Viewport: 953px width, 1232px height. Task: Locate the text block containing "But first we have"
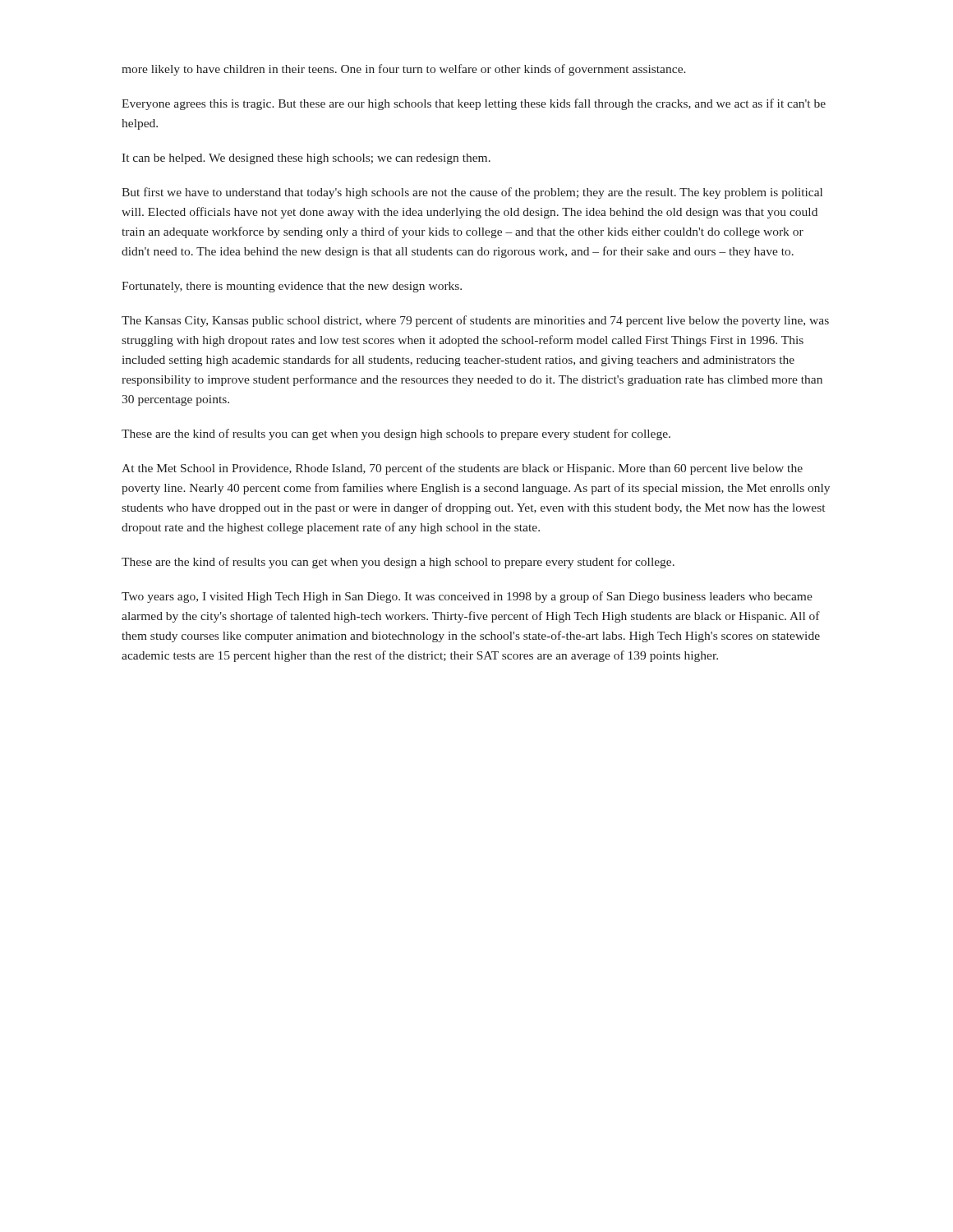[472, 221]
